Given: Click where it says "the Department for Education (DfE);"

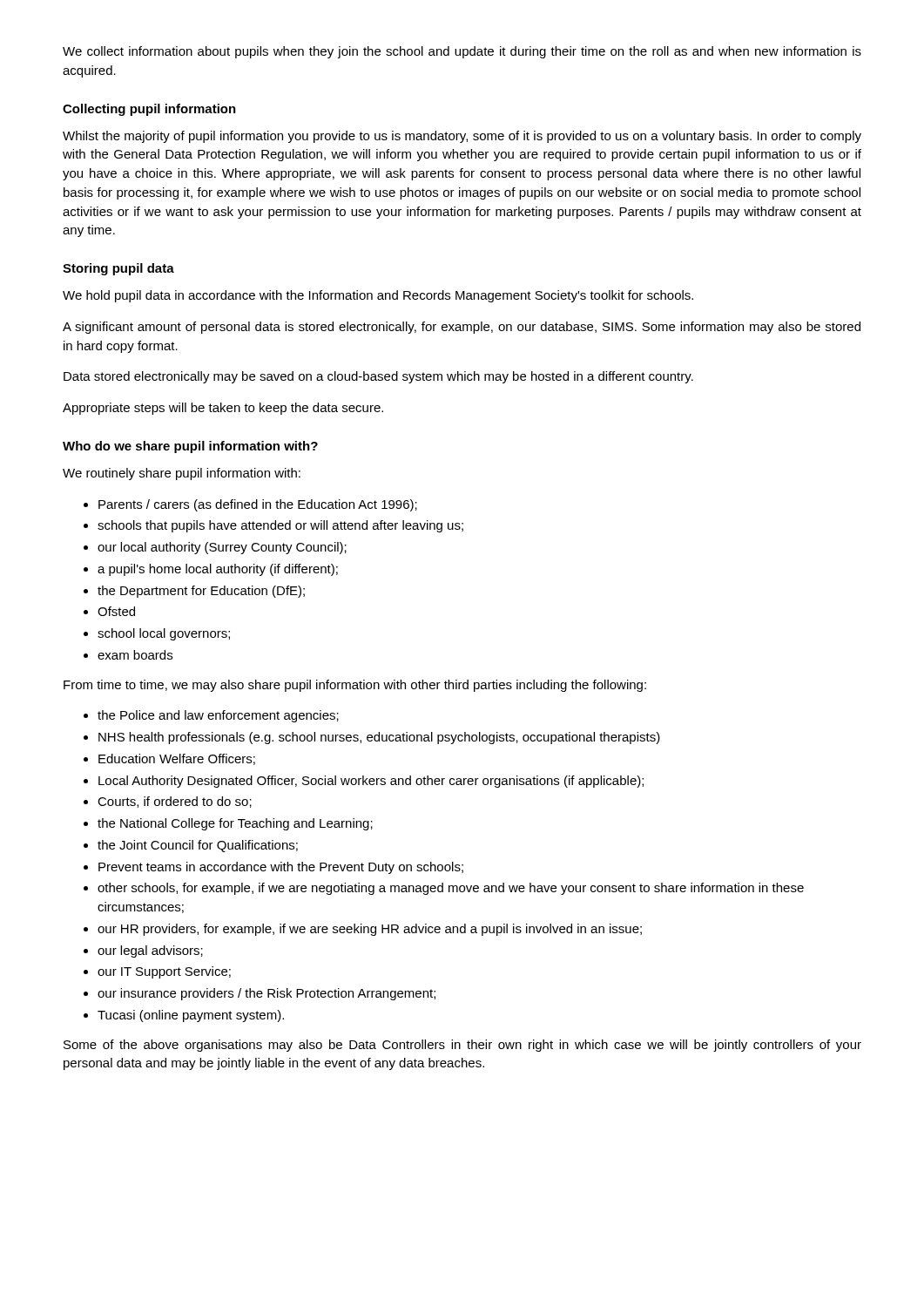Looking at the screenshot, I should (x=202, y=590).
